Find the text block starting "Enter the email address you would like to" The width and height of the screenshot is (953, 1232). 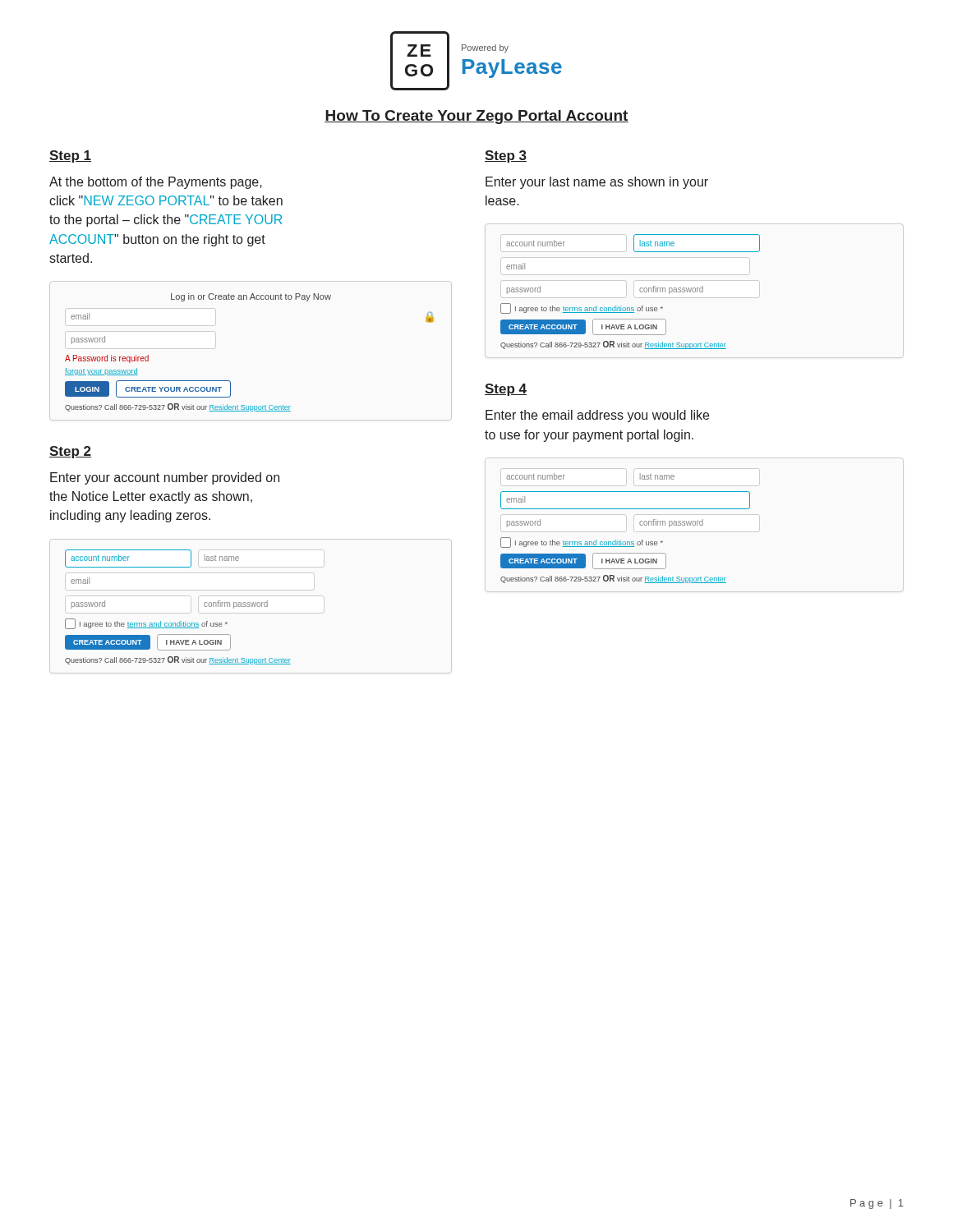tap(597, 425)
